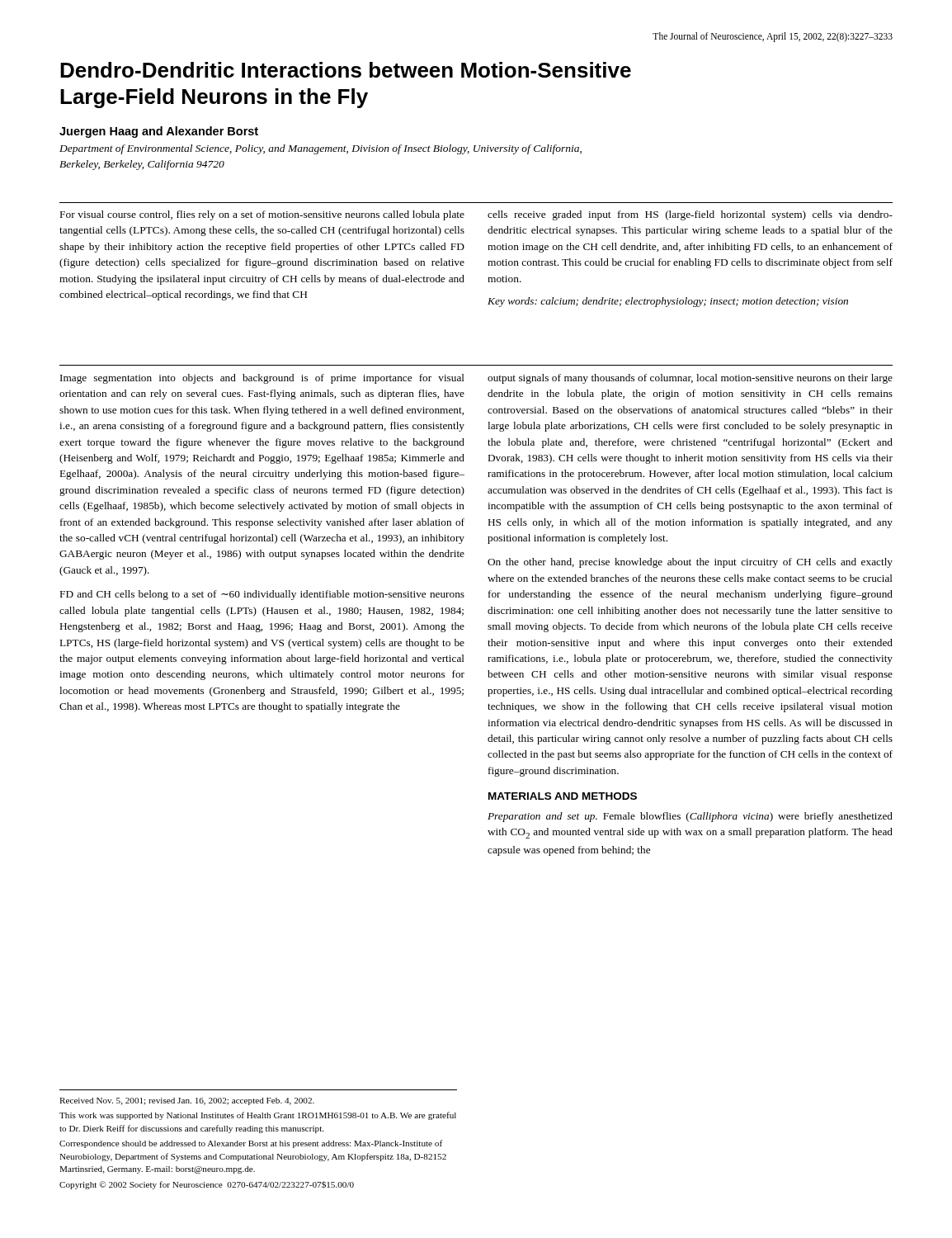952x1238 pixels.
Task: Select the text block that says "output signals of many thousands of columnar, local"
Action: (x=690, y=614)
